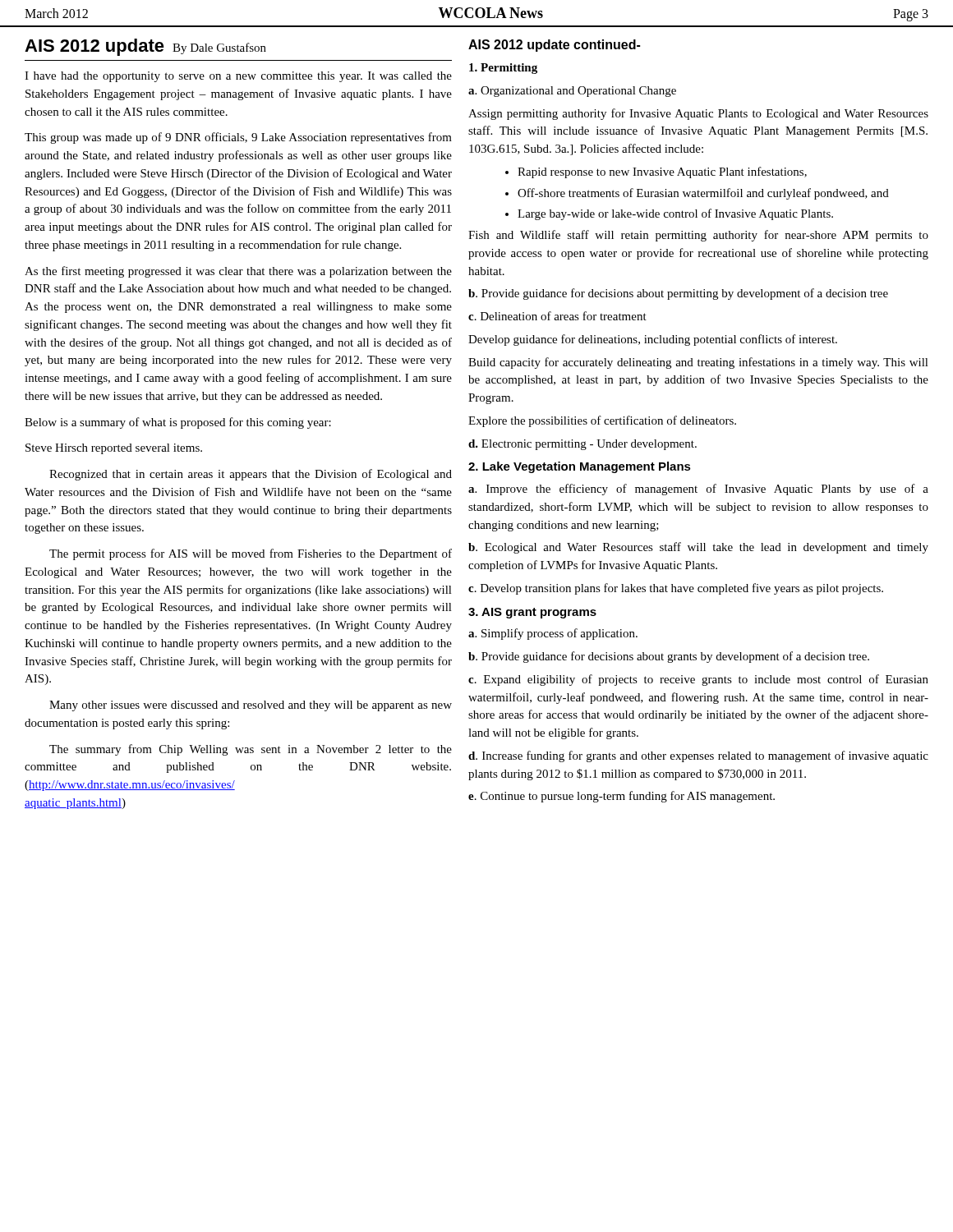Navigate to the text block starting "c. Delineation of areas for"
Viewport: 953px width, 1232px height.
[698, 381]
